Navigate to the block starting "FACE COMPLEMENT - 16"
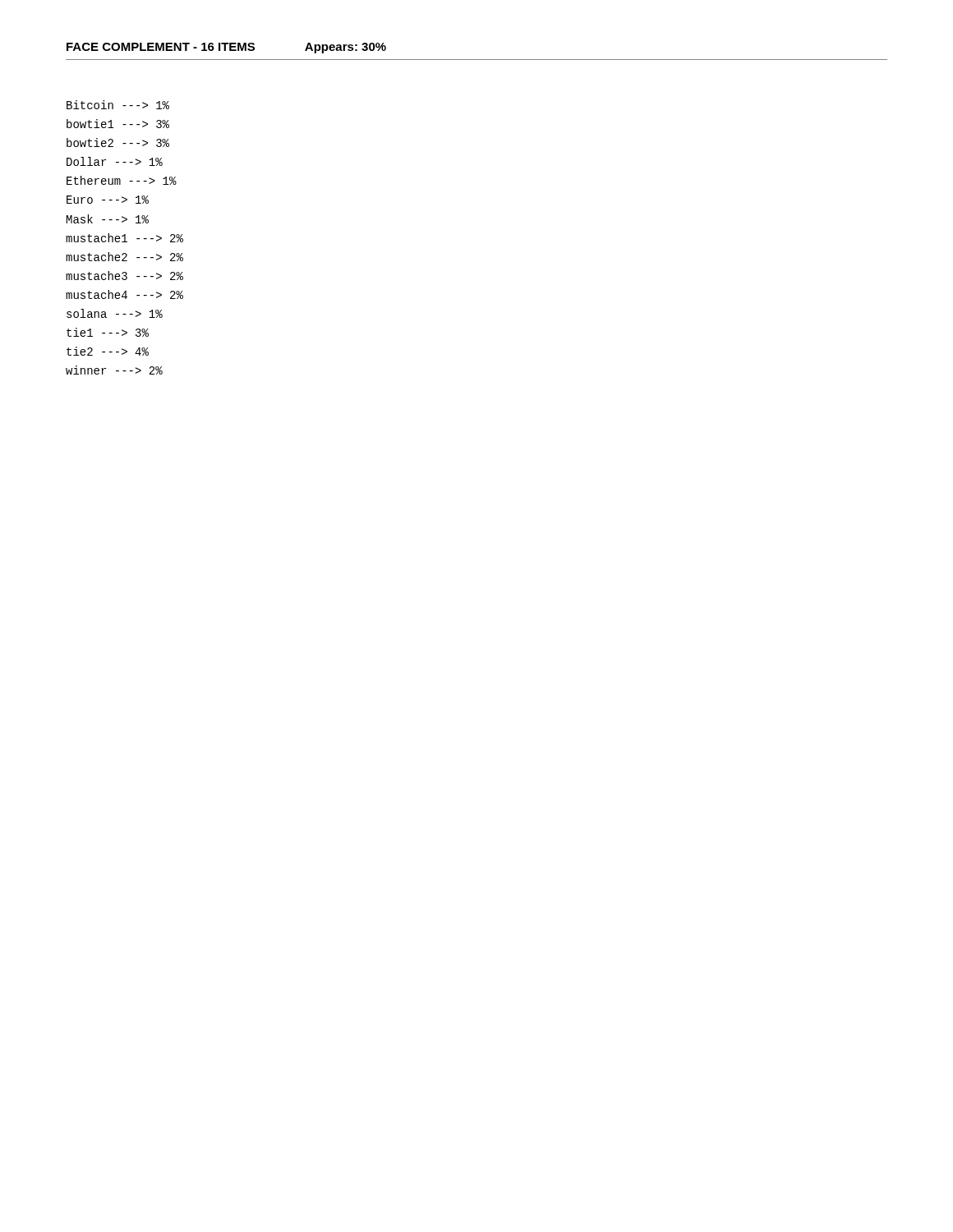953x1232 pixels. coord(226,46)
